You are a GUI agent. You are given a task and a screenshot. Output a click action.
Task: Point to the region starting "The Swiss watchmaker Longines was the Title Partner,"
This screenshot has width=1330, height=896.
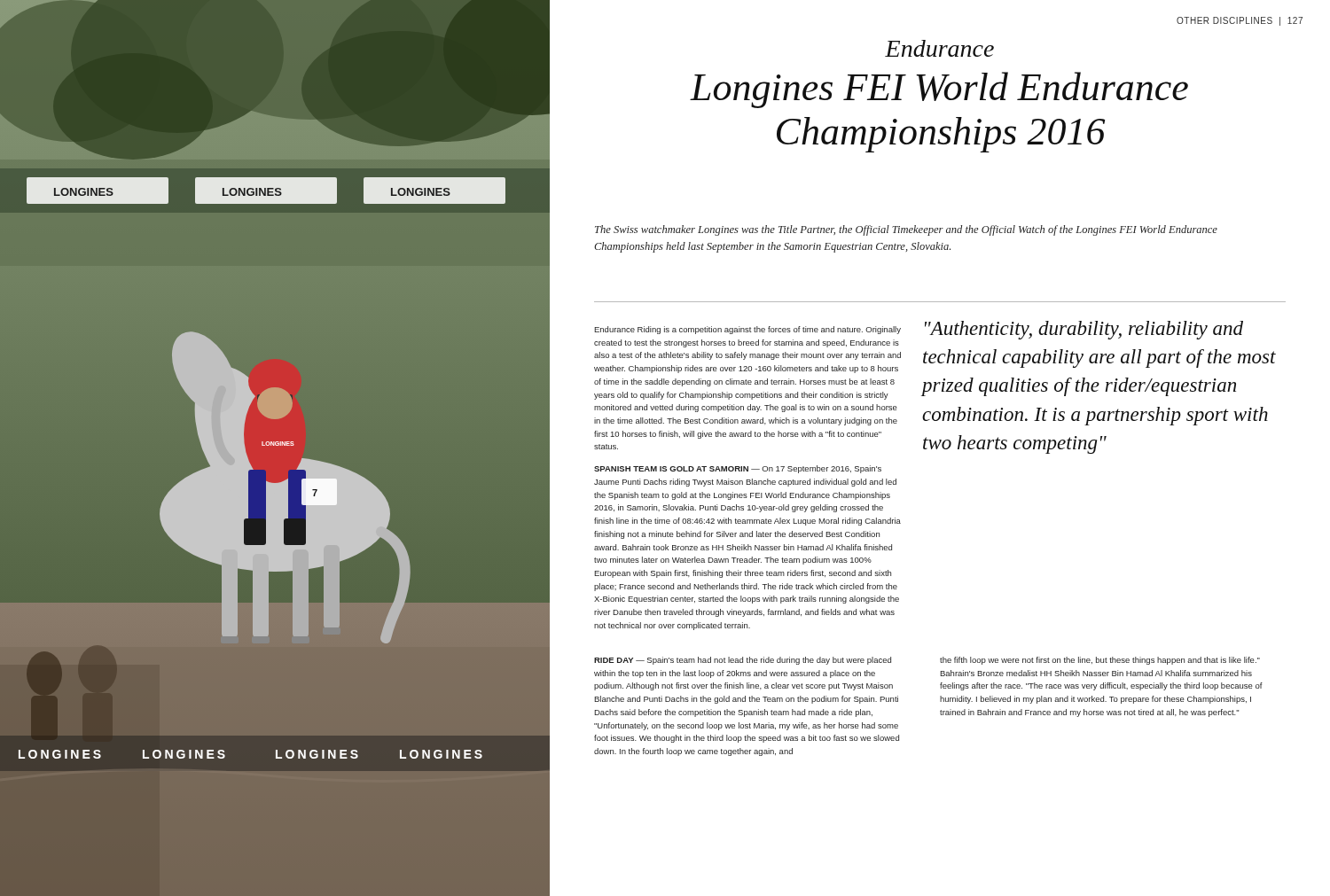906,238
